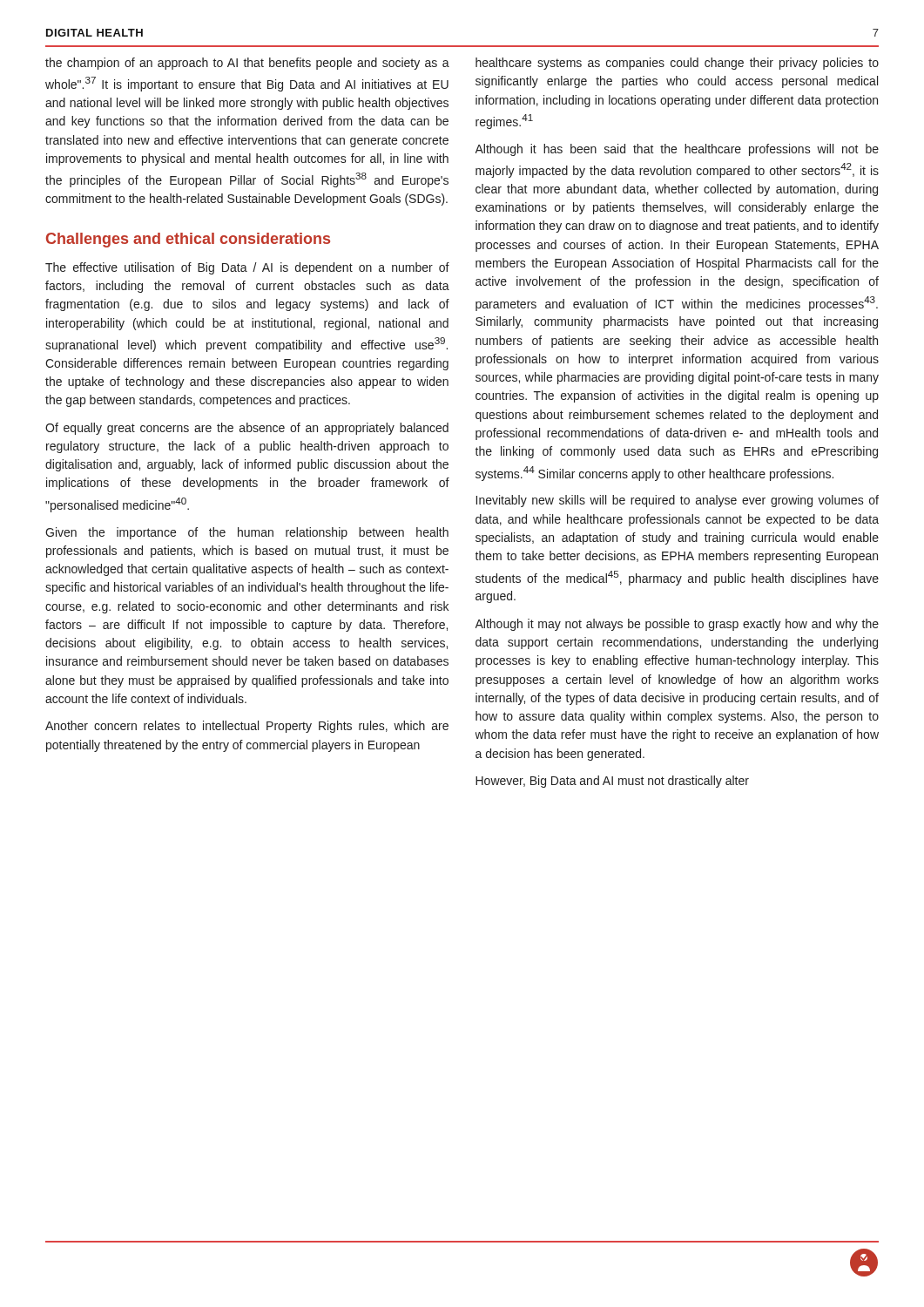
Task: Find the text block with the text "the champion of an approach"
Action: tap(247, 131)
